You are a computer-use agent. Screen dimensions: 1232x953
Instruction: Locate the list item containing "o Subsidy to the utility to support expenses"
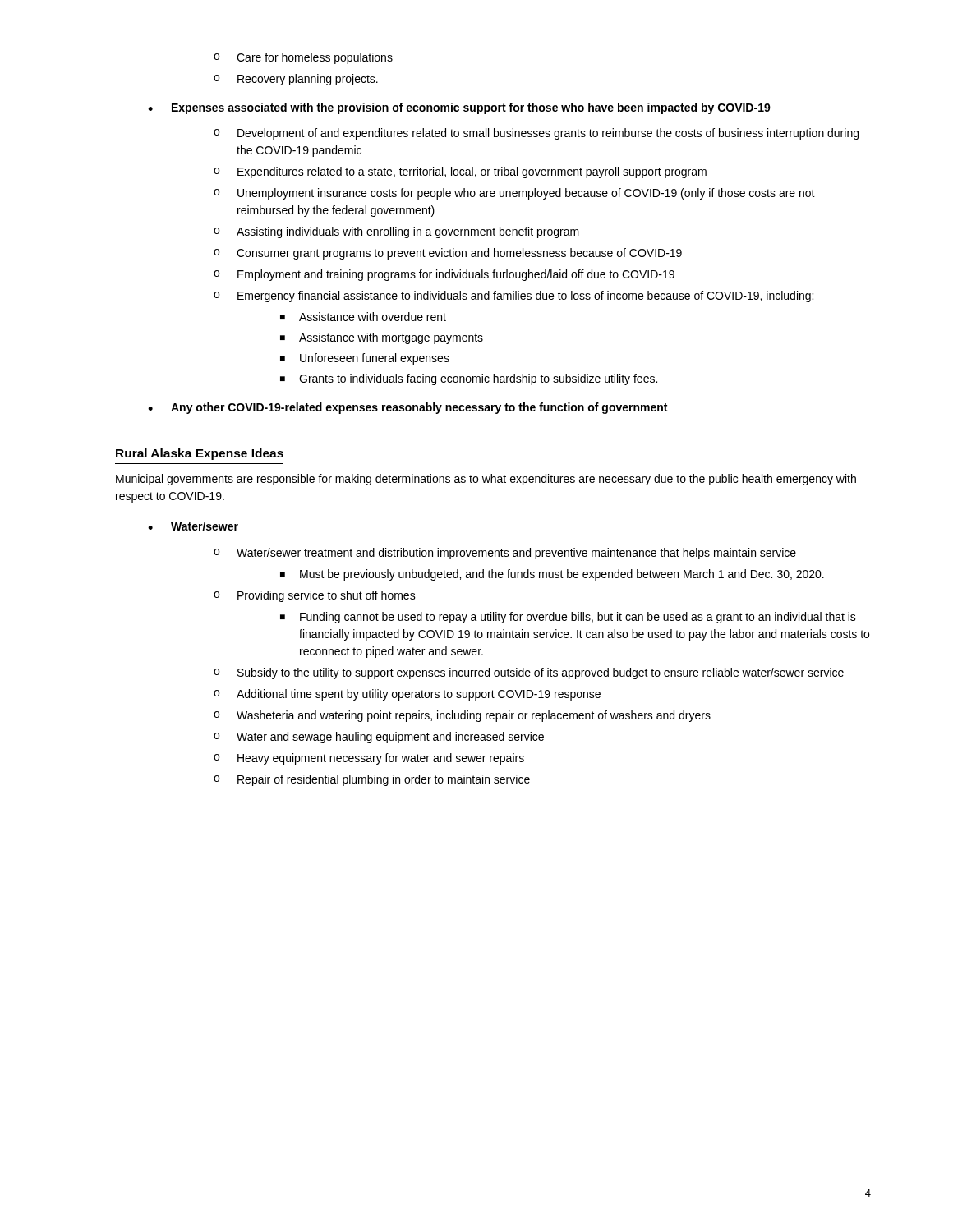(x=529, y=673)
